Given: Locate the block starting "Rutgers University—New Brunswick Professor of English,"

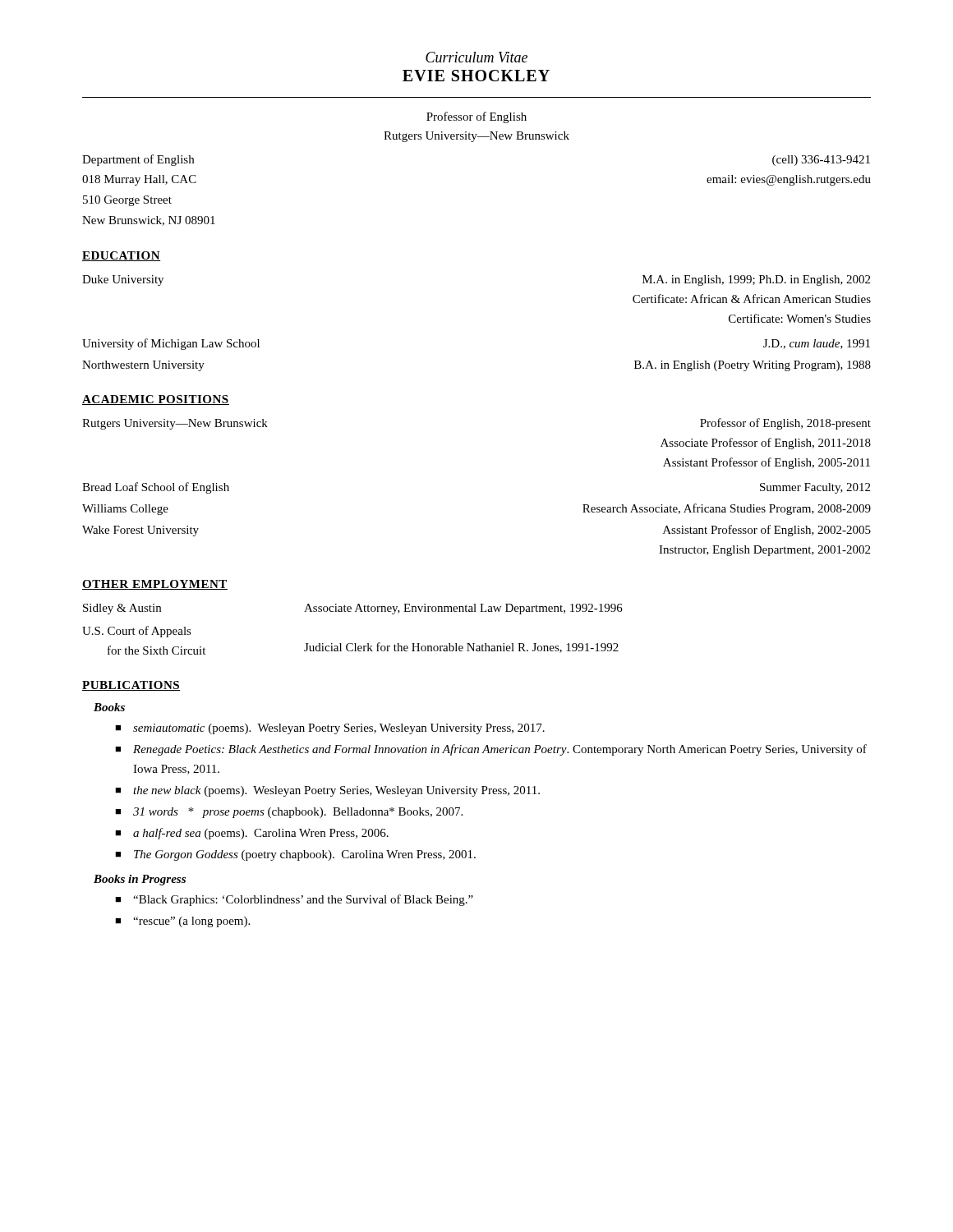Looking at the screenshot, I should click(172, 423).
